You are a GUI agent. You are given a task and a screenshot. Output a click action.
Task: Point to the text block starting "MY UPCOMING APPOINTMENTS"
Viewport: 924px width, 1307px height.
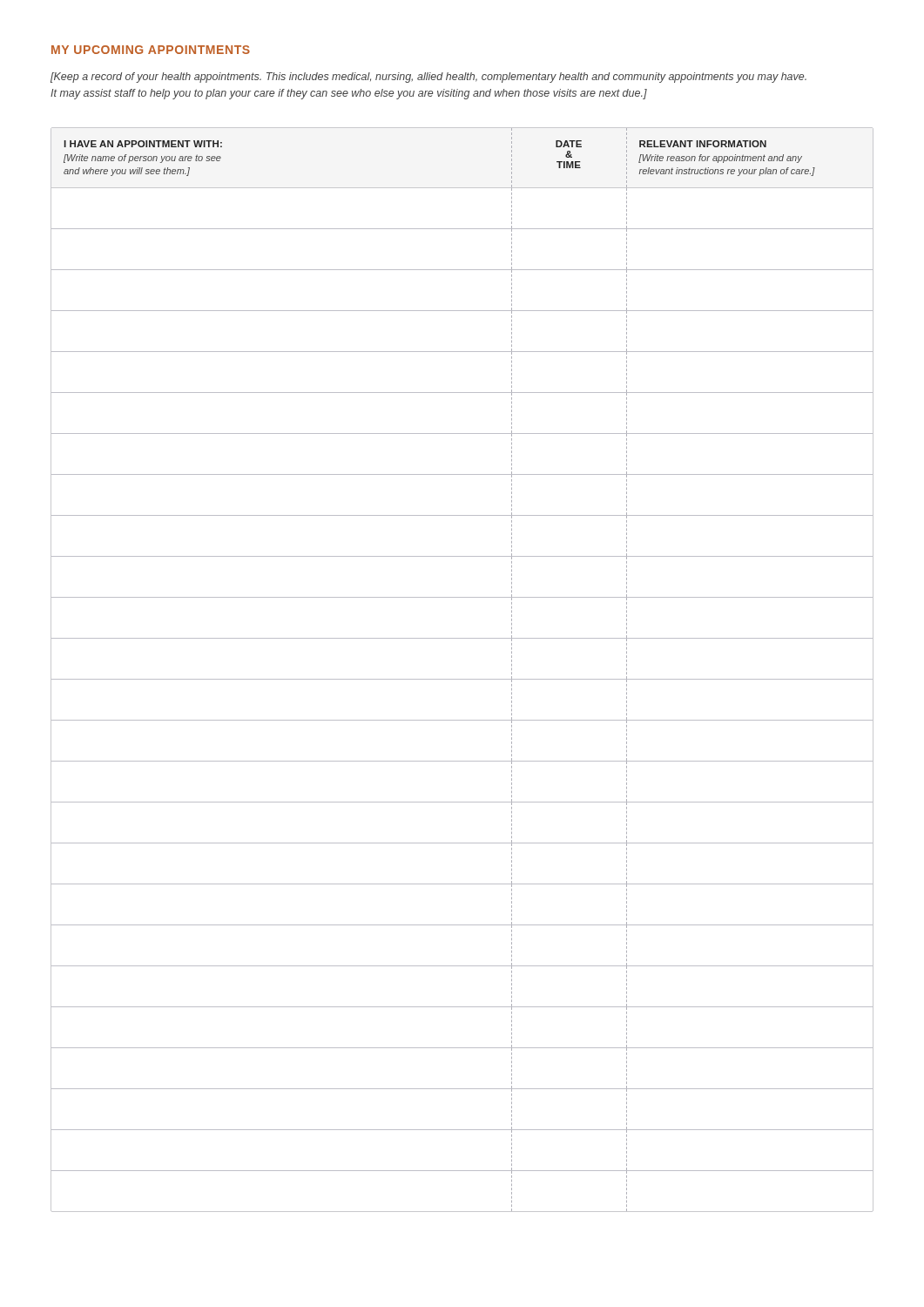coord(151,50)
